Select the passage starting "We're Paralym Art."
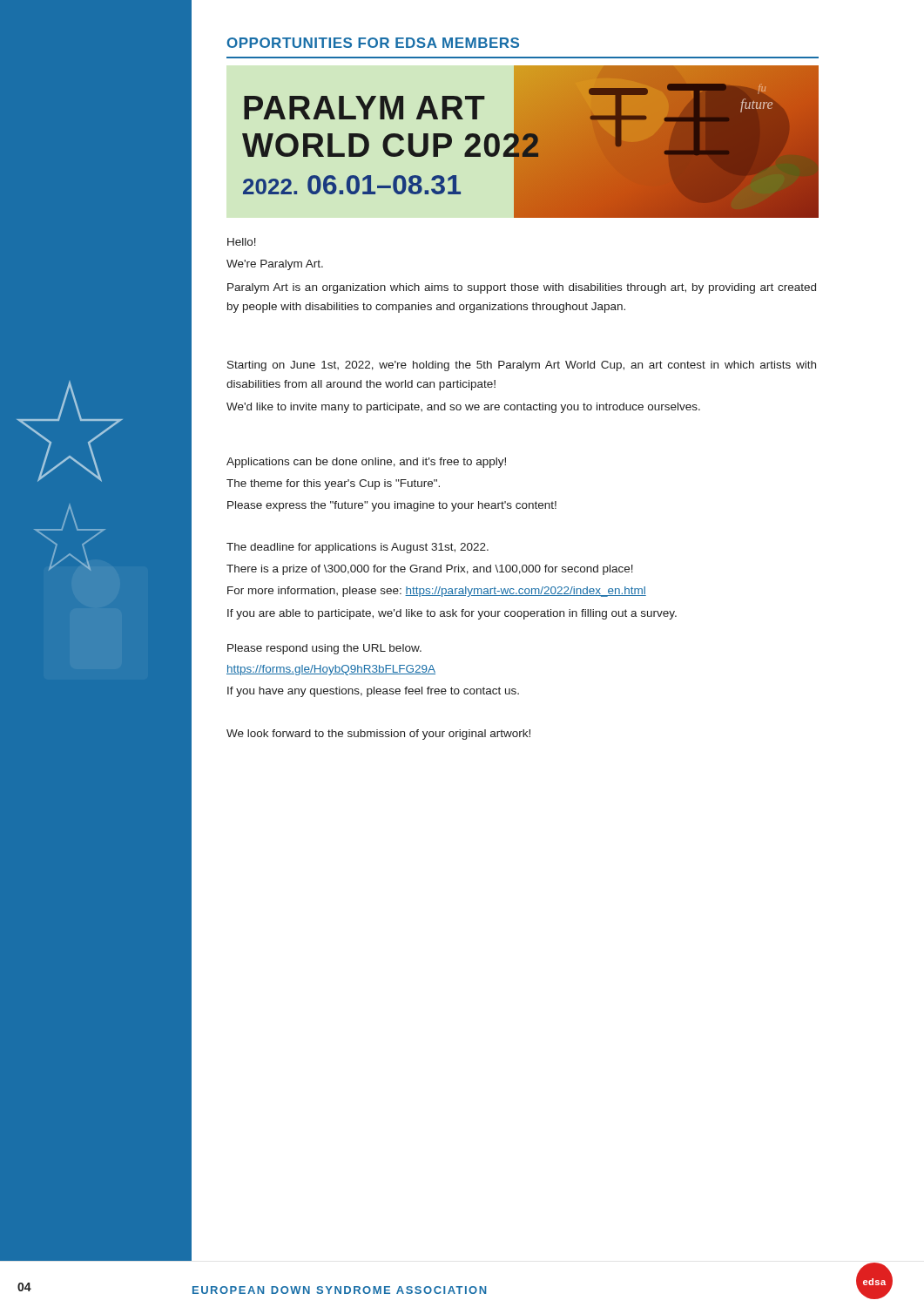Image resolution: width=924 pixels, height=1307 pixels. [x=275, y=264]
